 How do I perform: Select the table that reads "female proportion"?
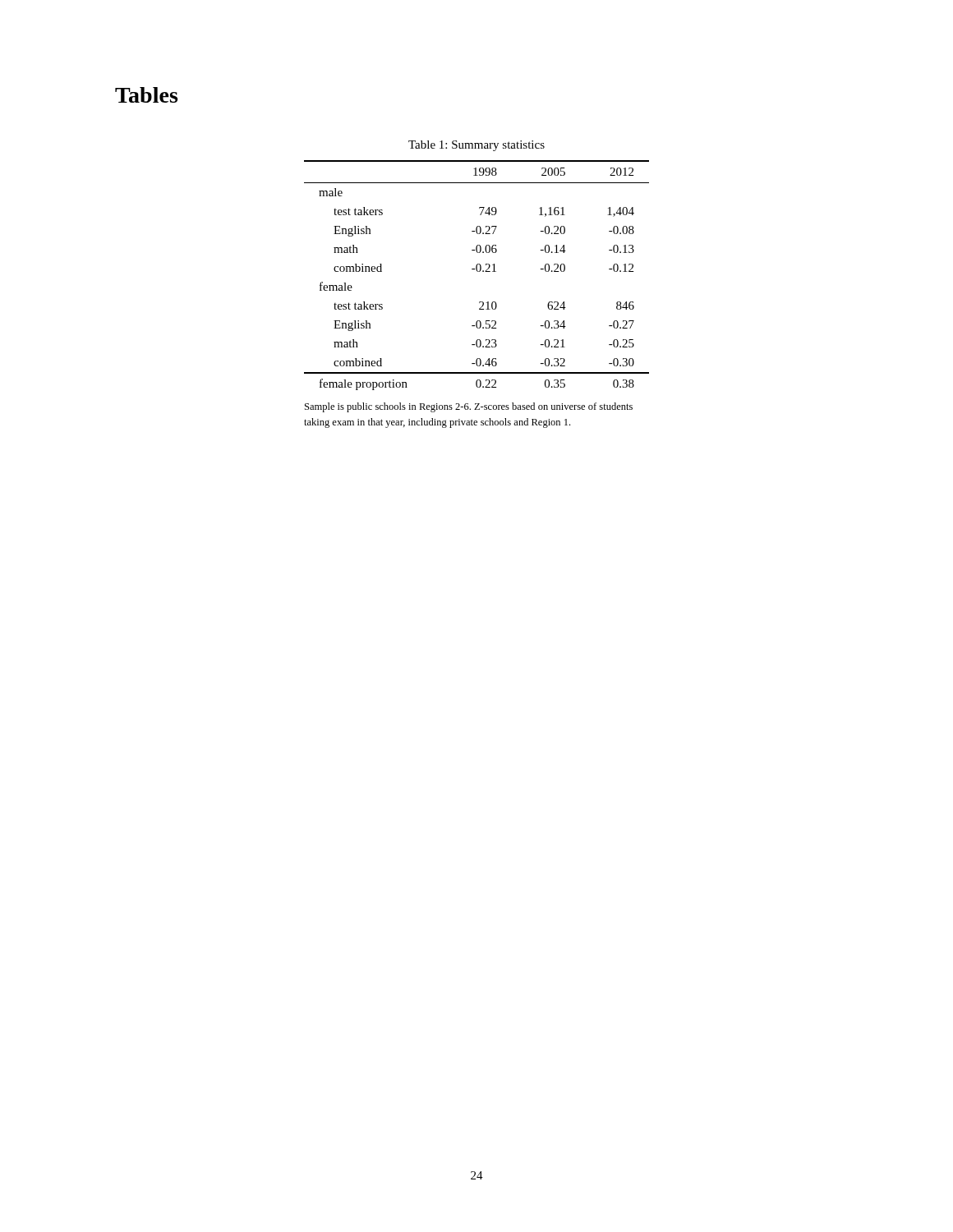[476, 277]
